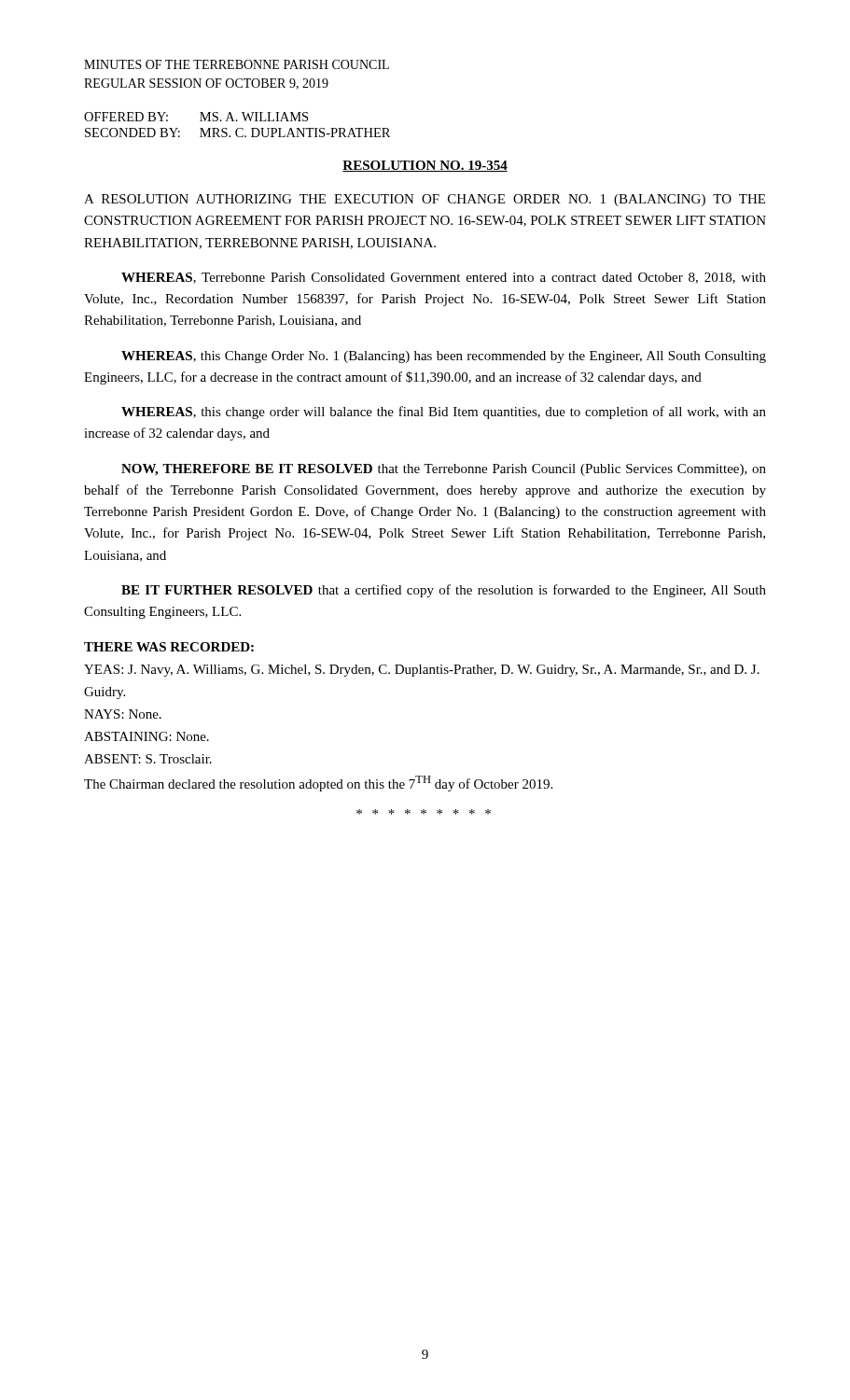
Task: Point to the block starting "OFFERED BY: MS. A. WILLIAMS SECONDED"
Action: [x=237, y=125]
